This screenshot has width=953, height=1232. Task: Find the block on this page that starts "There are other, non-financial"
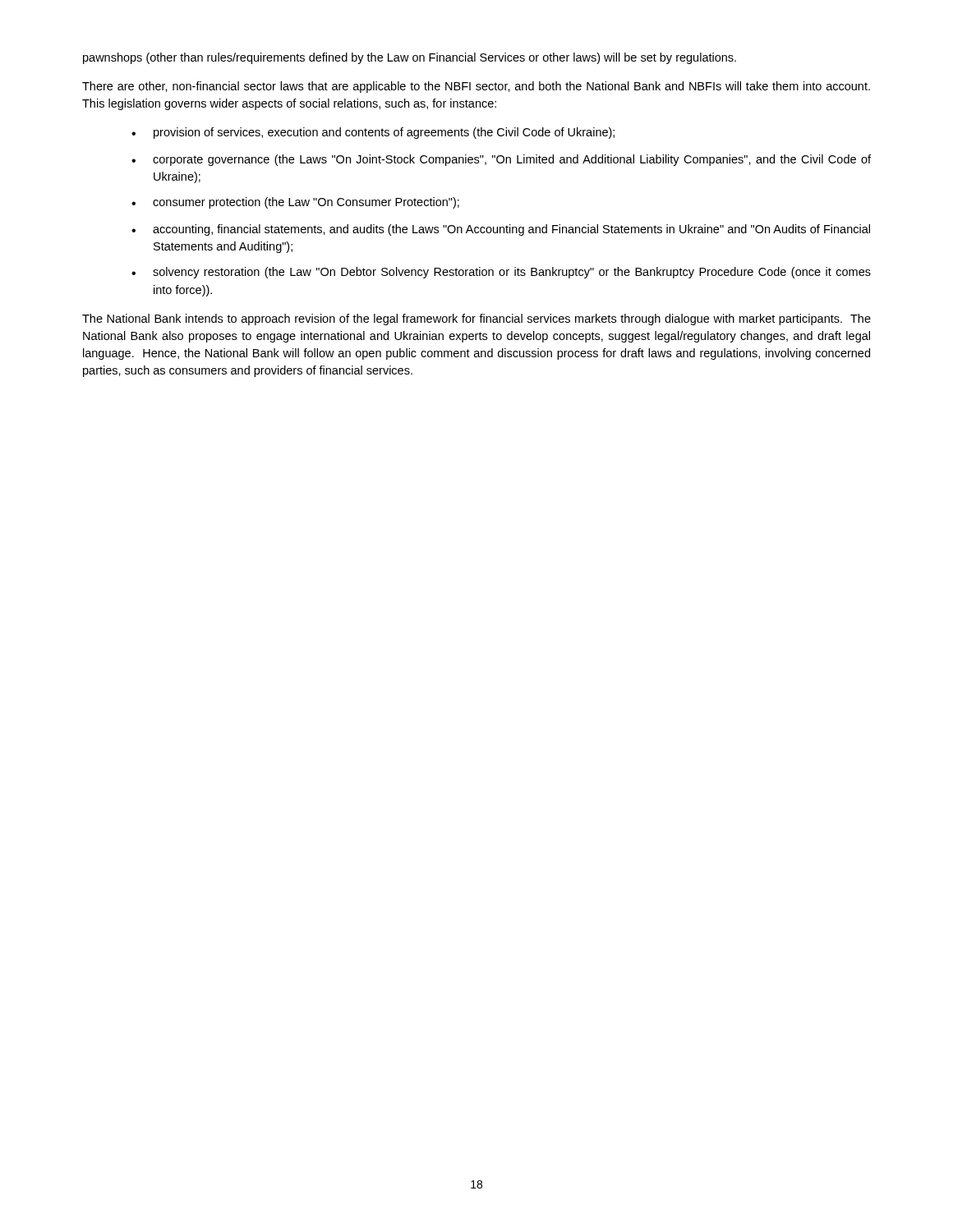[x=476, y=95]
